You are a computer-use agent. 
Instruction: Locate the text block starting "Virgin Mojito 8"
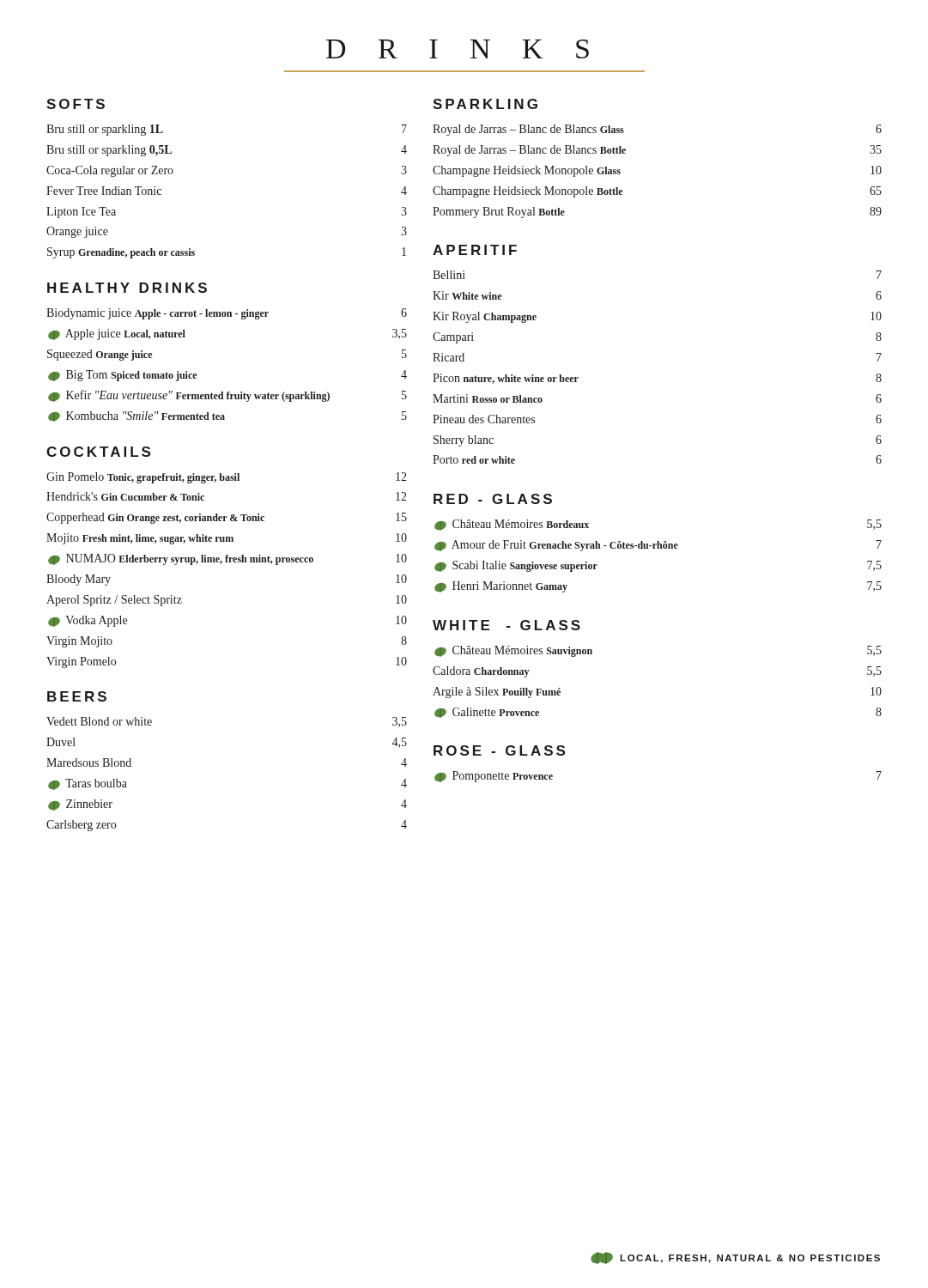pos(73,642)
